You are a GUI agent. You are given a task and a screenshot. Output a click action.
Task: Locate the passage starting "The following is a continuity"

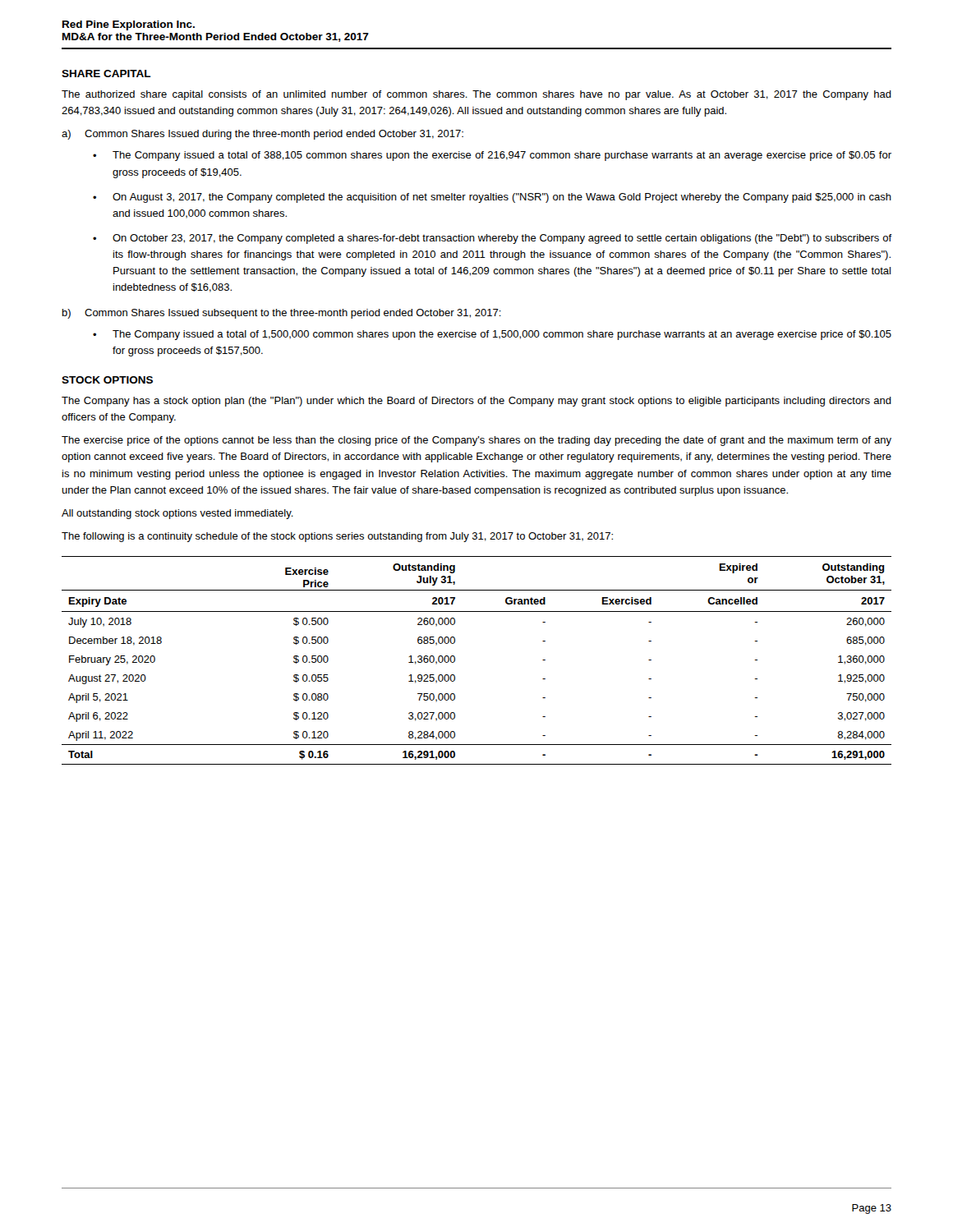coord(338,536)
